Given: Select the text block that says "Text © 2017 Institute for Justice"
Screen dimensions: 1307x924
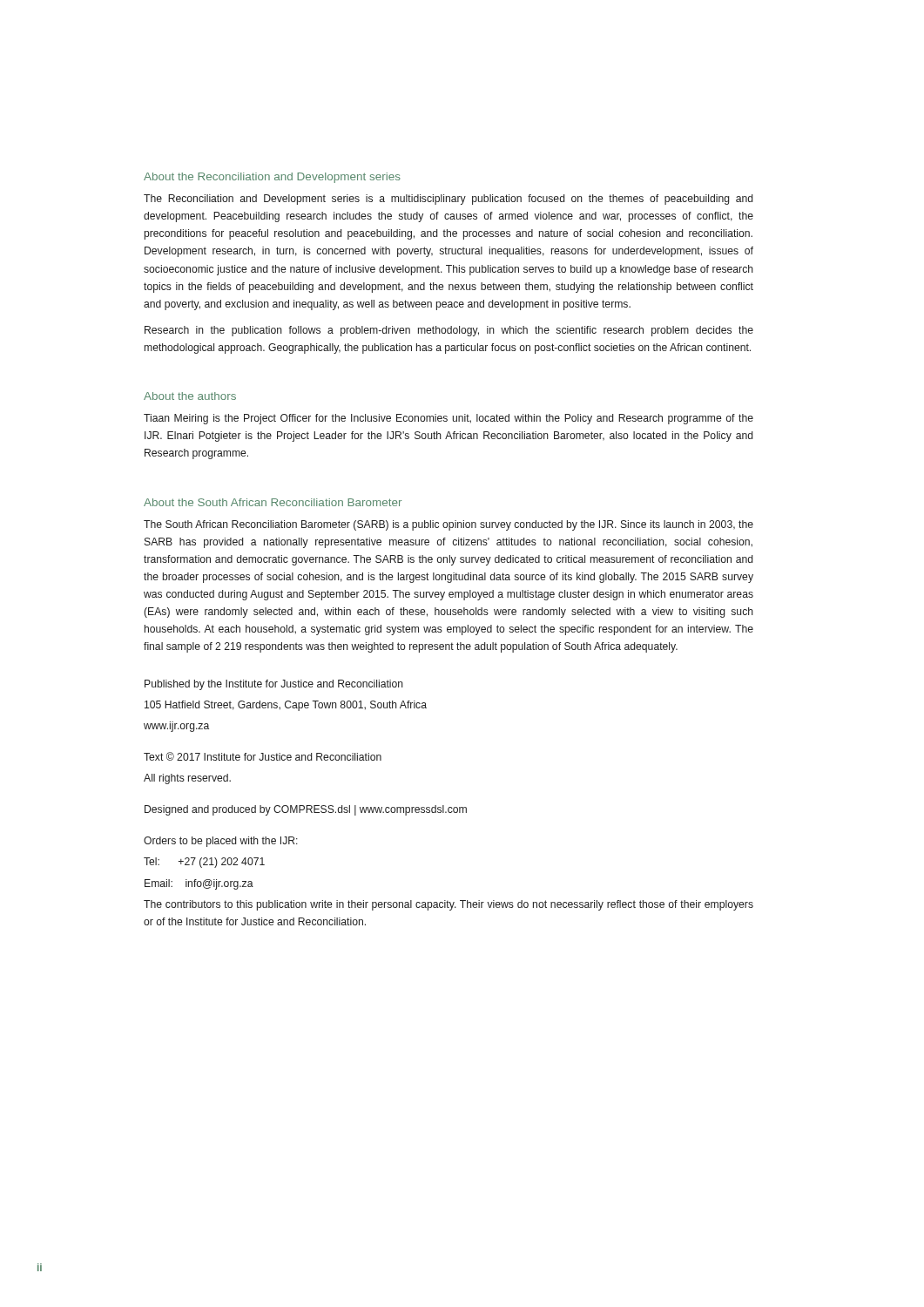Looking at the screenshot, I should pos(263,756).
